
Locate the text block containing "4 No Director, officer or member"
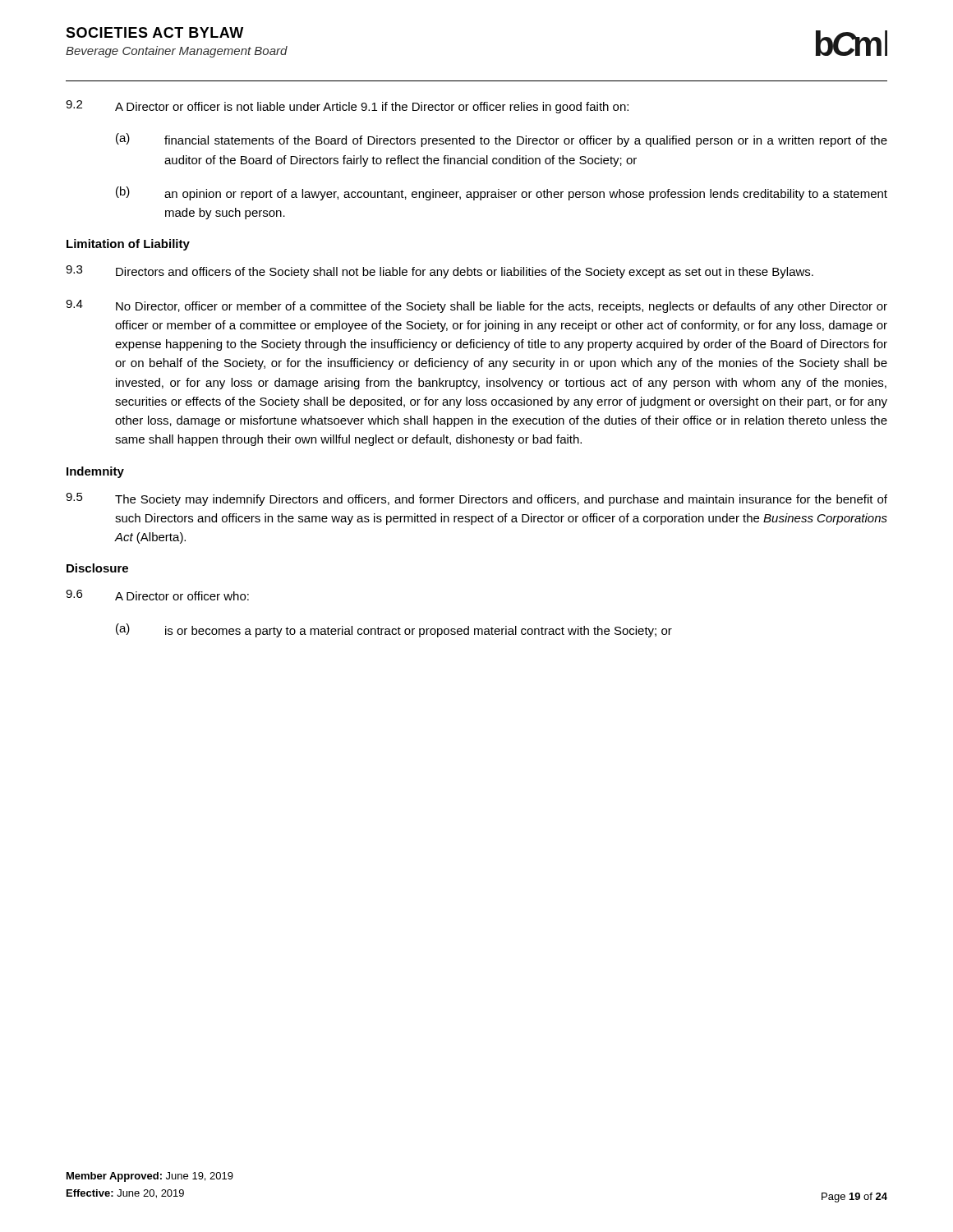tap(476, 372)
